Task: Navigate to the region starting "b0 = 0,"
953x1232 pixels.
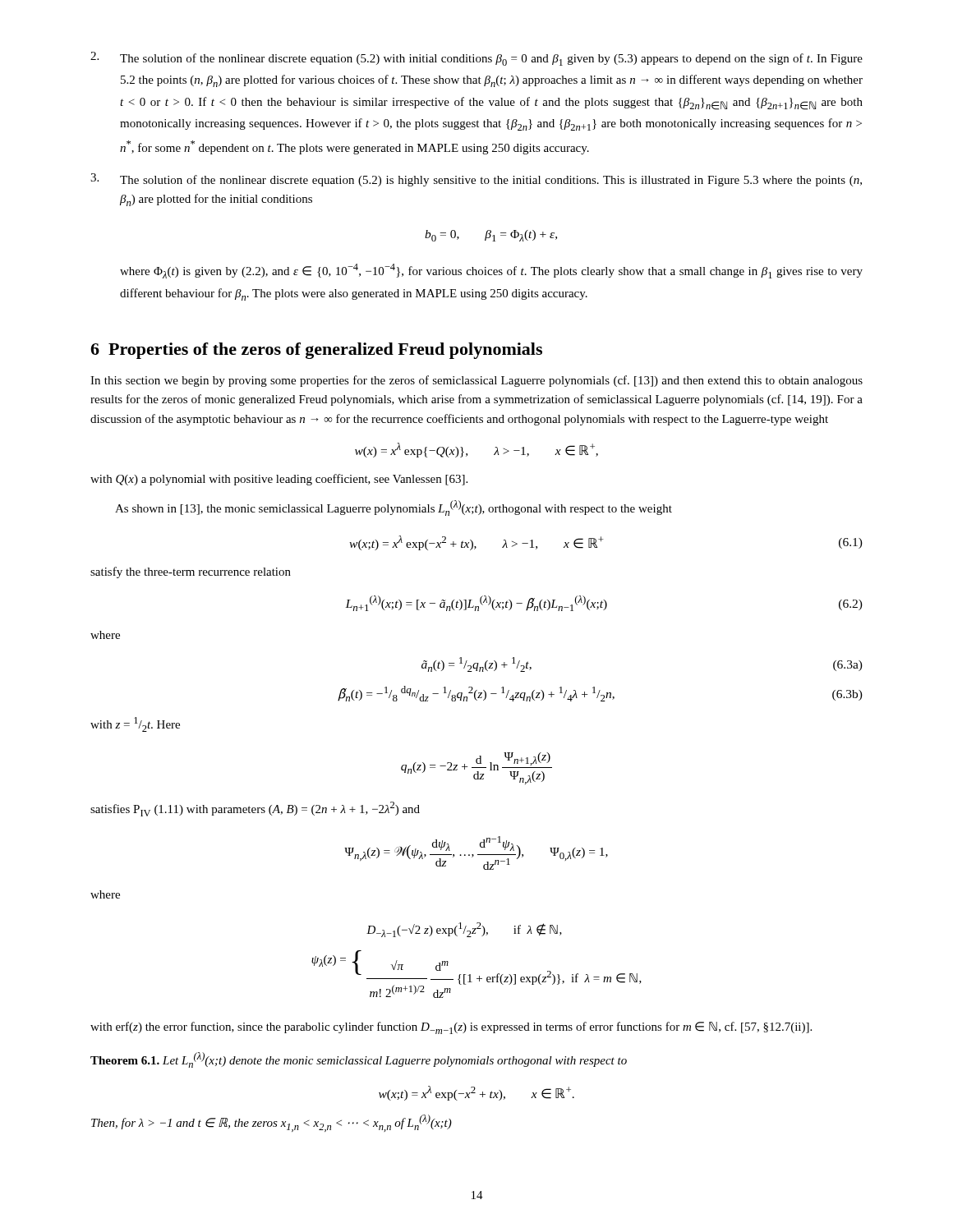Action: (x=491, y=236)
